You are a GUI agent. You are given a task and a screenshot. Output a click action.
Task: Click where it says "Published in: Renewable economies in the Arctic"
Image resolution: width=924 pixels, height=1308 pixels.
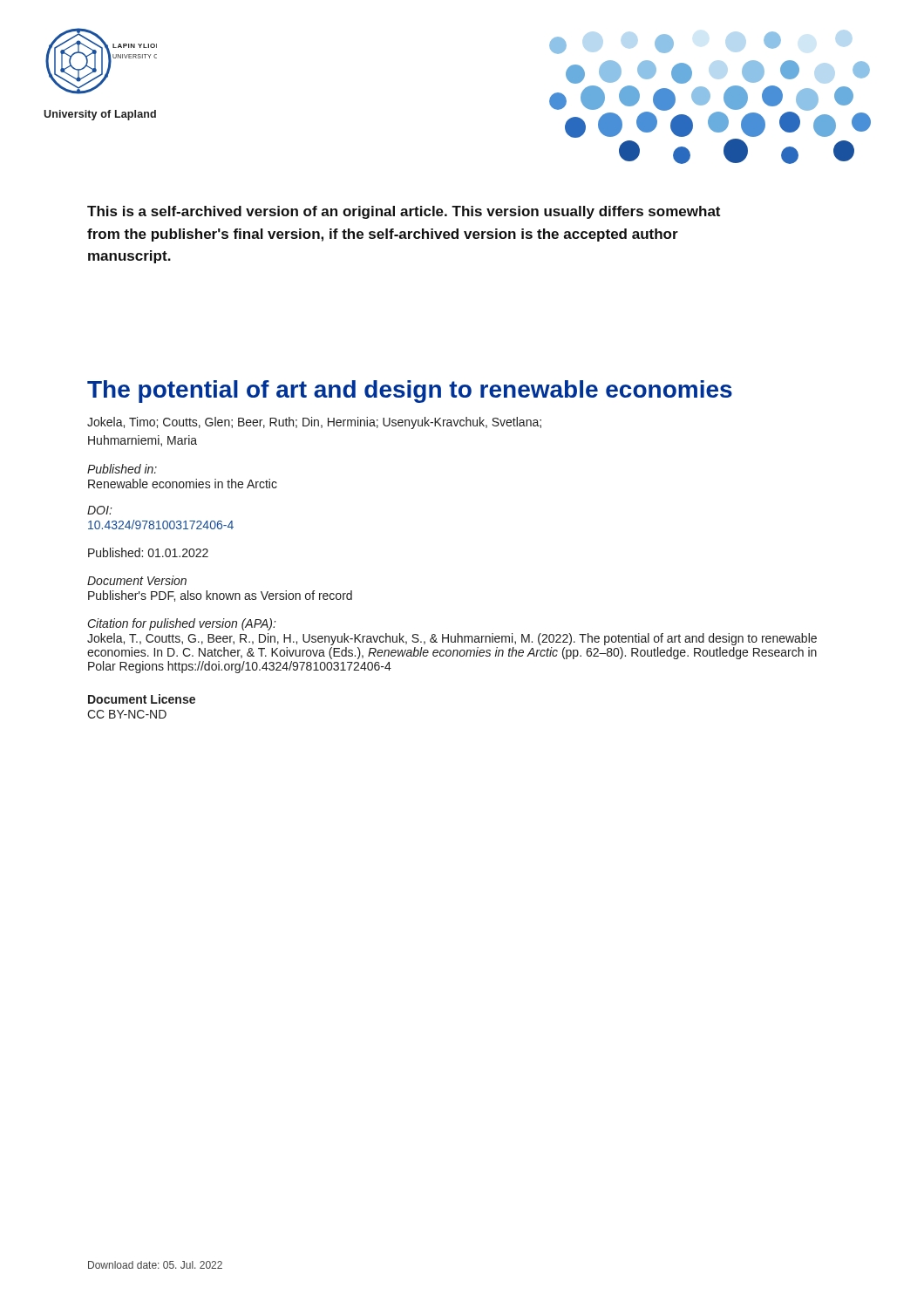coord(122,469)
